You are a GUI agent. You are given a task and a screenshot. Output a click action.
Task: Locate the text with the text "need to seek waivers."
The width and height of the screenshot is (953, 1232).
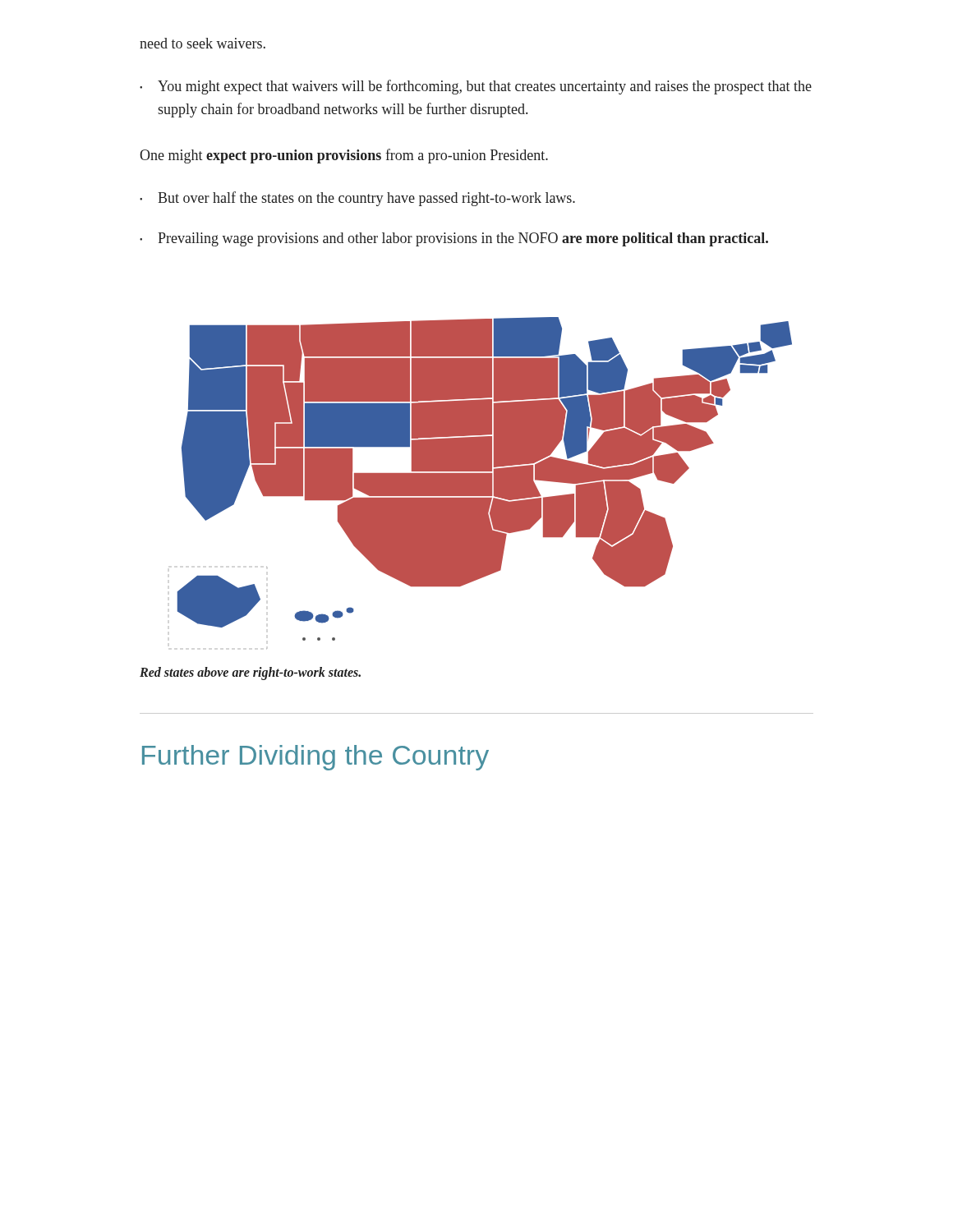pyautogui.click(x=203, y=44)
